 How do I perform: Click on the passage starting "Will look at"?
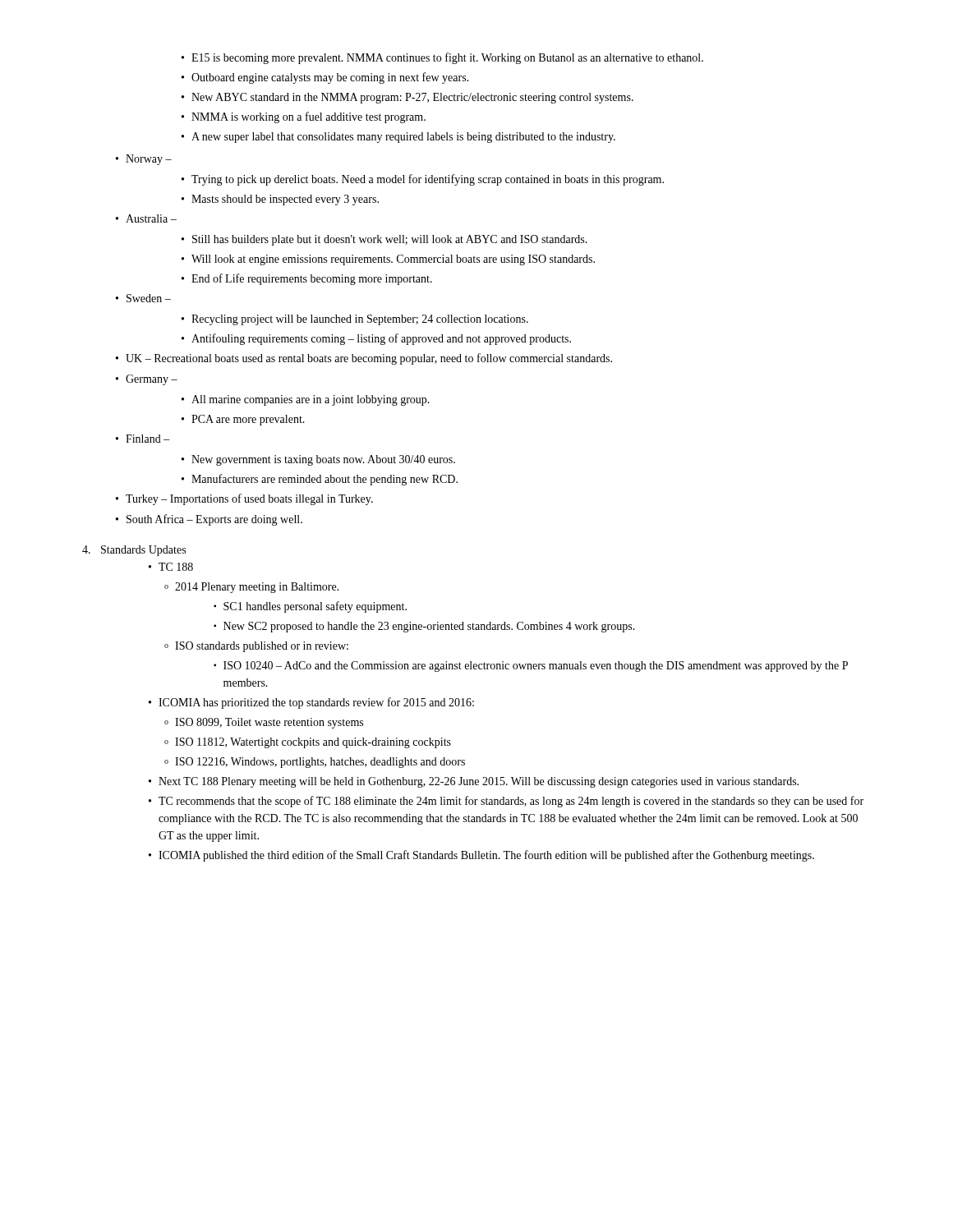[x=393, y=259]
